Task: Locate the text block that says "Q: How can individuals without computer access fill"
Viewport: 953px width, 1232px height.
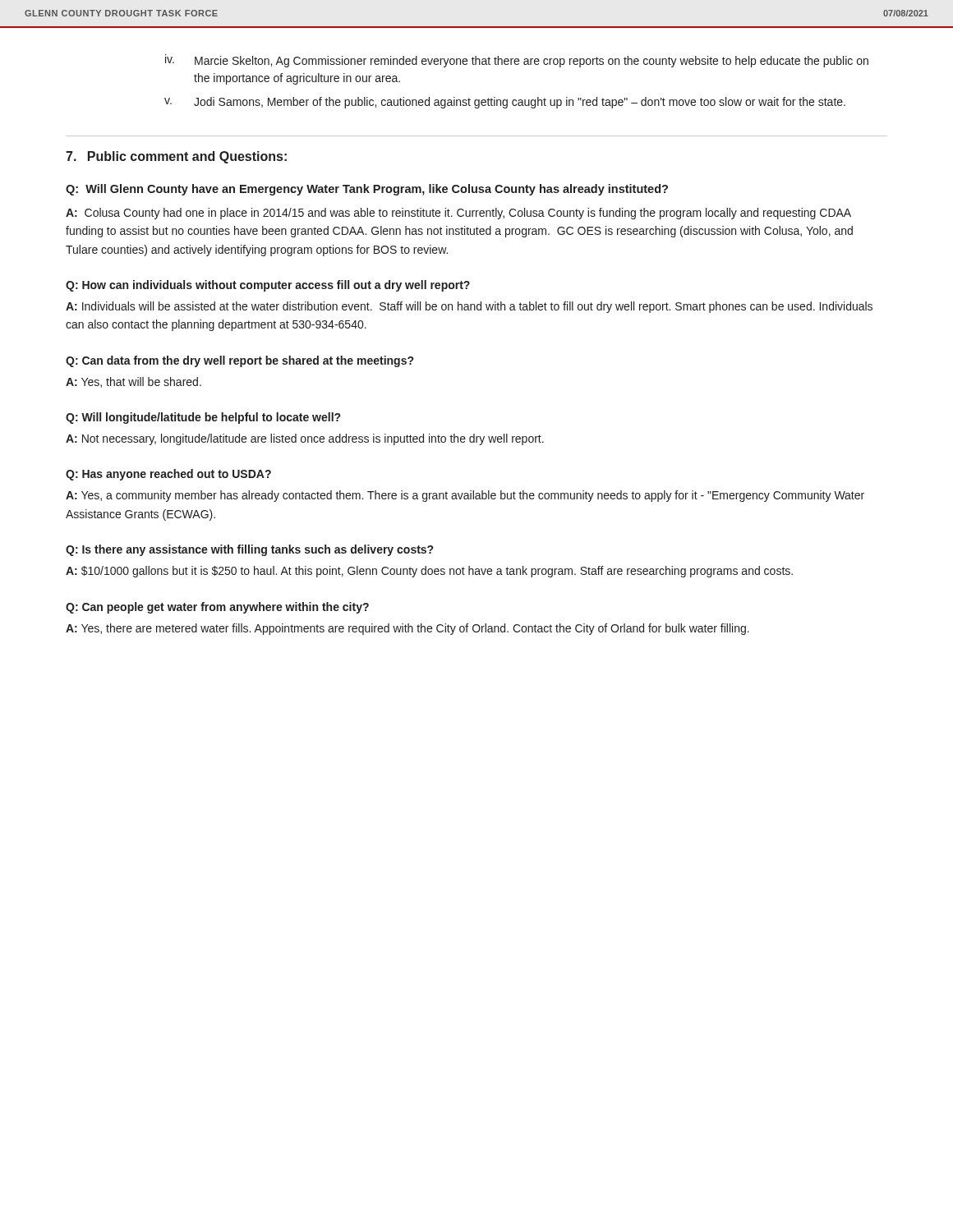Action: click(x=476, y=305)
